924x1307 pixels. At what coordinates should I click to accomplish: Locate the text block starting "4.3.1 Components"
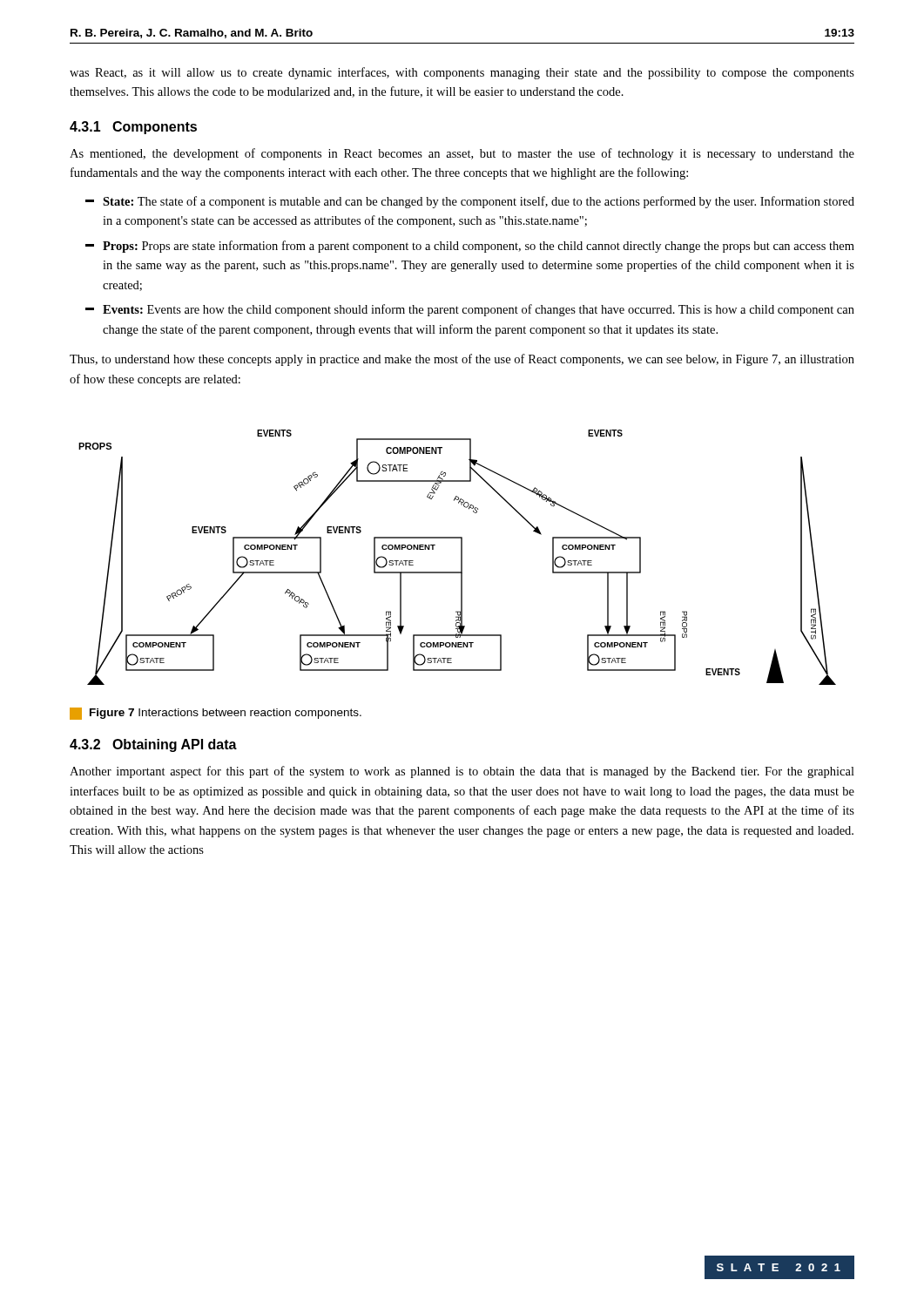(134, 127)
